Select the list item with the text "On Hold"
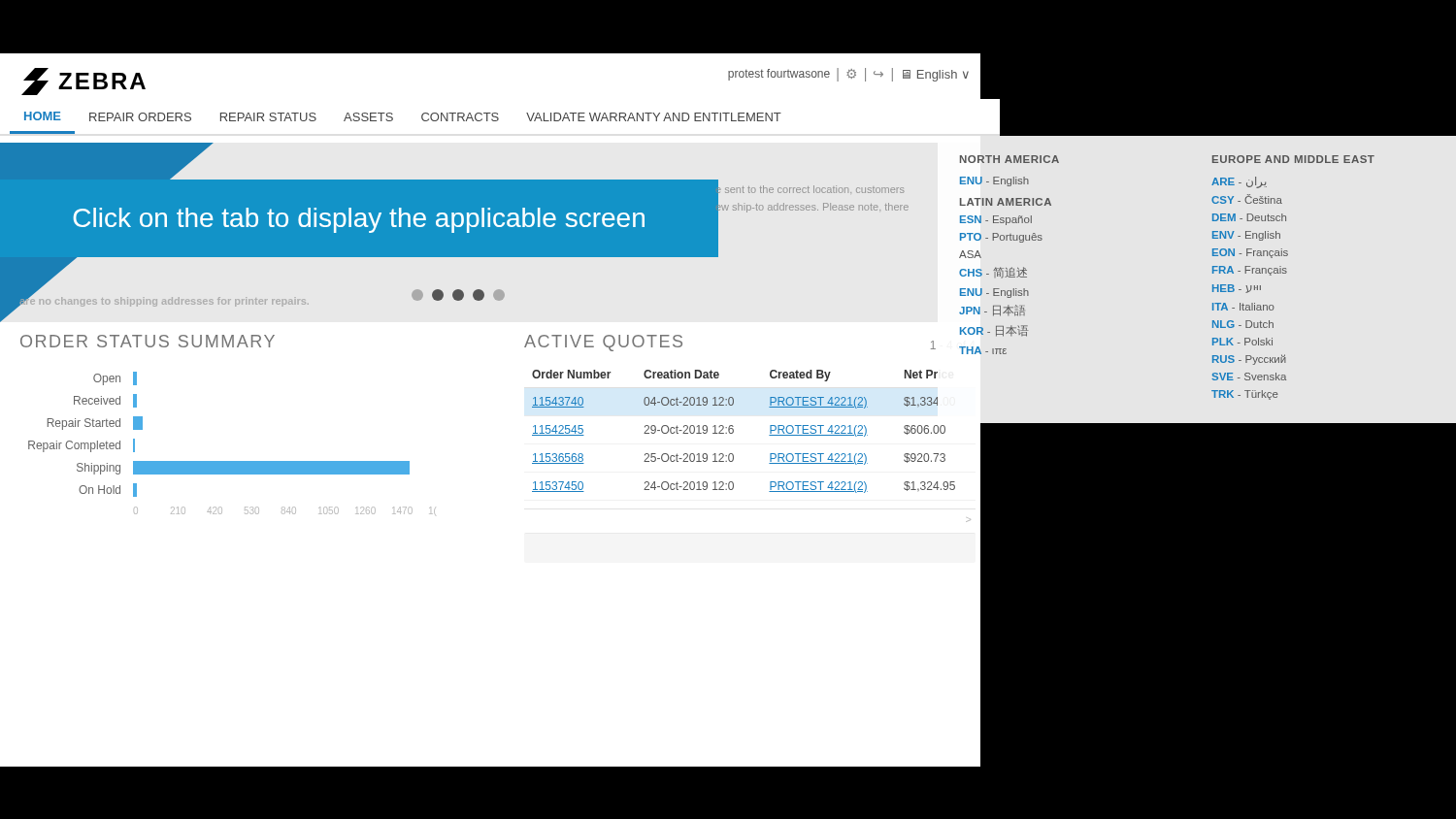 tap(73, 490)
